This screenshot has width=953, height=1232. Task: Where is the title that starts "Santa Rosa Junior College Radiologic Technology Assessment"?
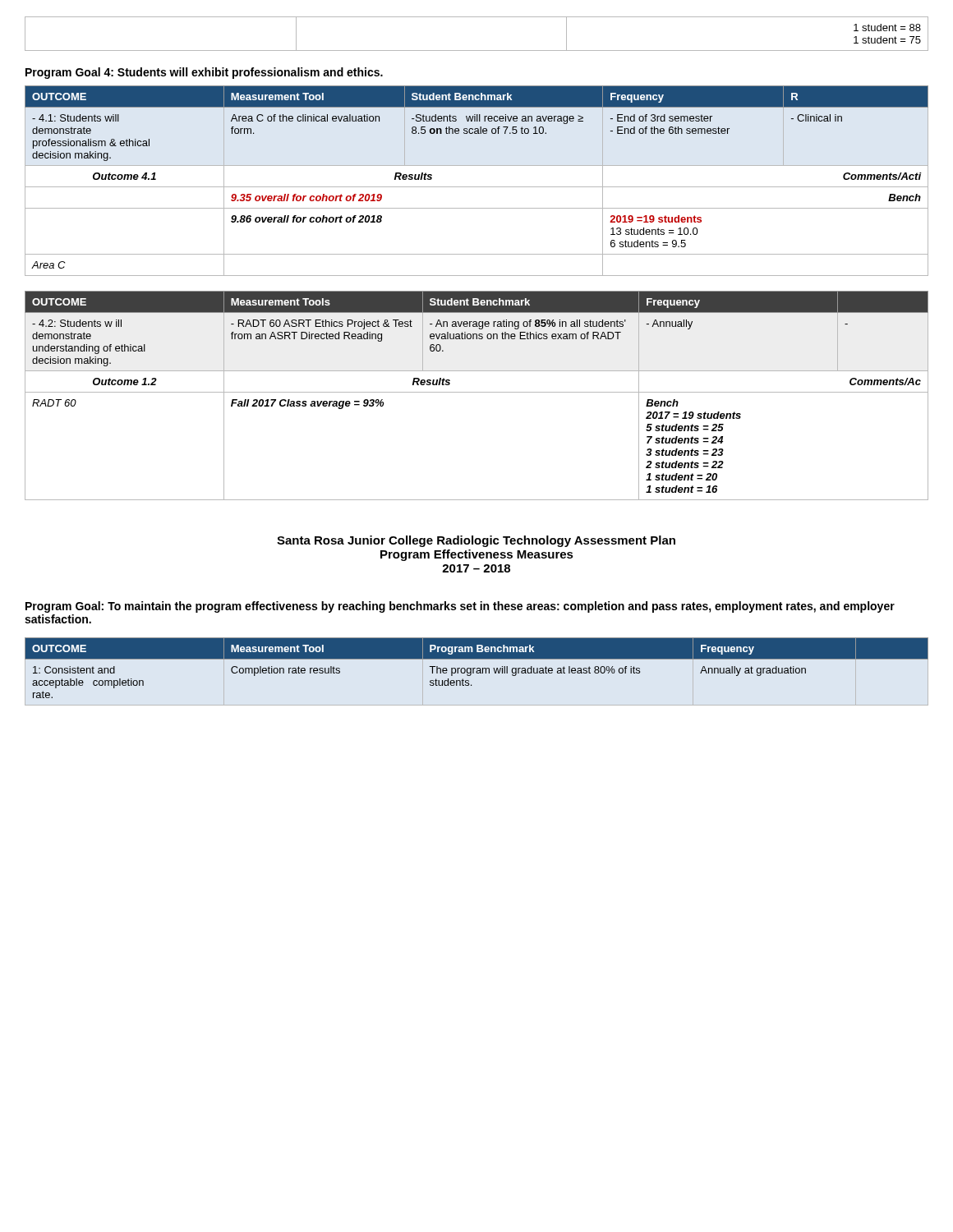pos(476,554)
